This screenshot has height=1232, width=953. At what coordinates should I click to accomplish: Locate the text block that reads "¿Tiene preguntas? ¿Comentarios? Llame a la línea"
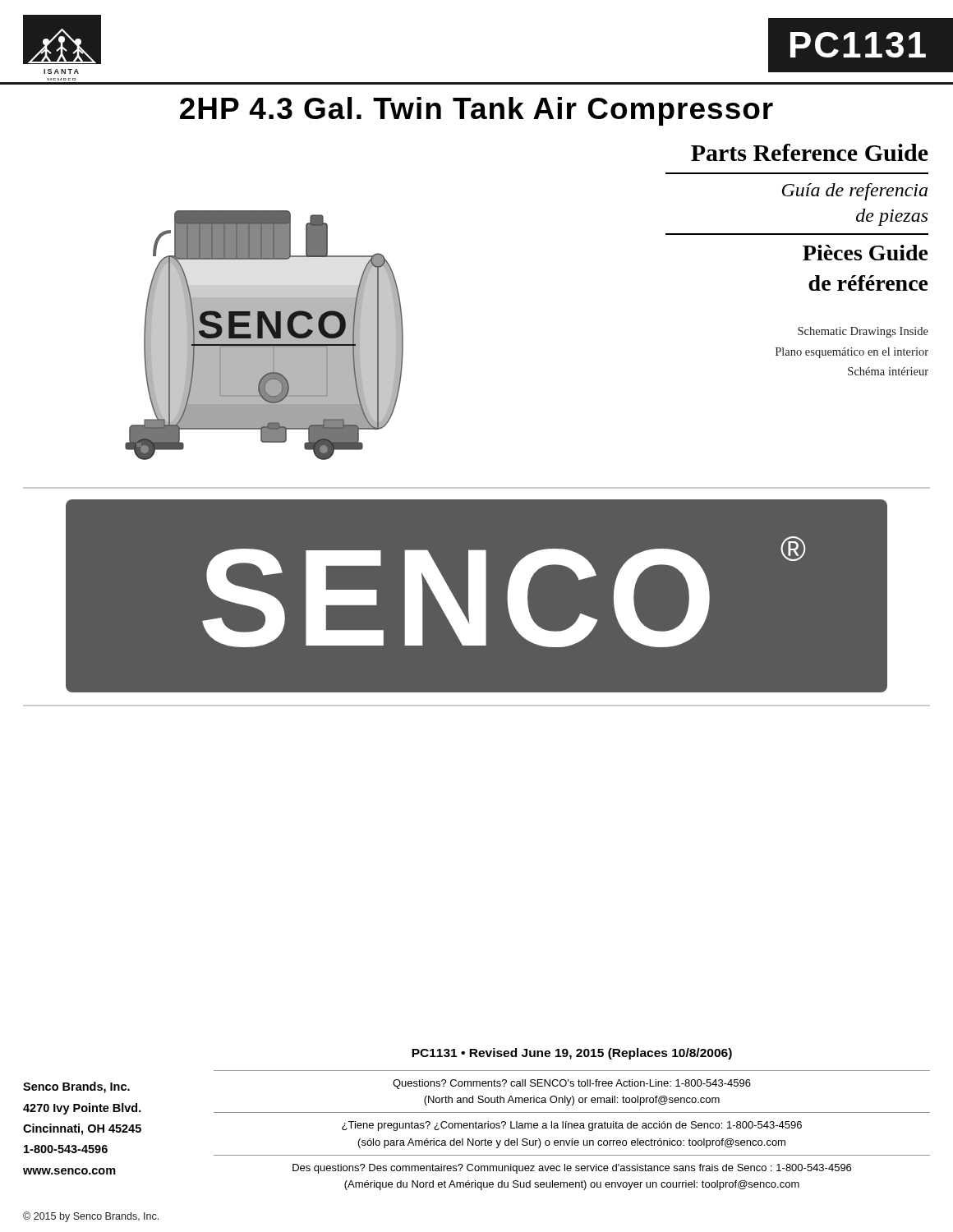tap(572, 1133)
